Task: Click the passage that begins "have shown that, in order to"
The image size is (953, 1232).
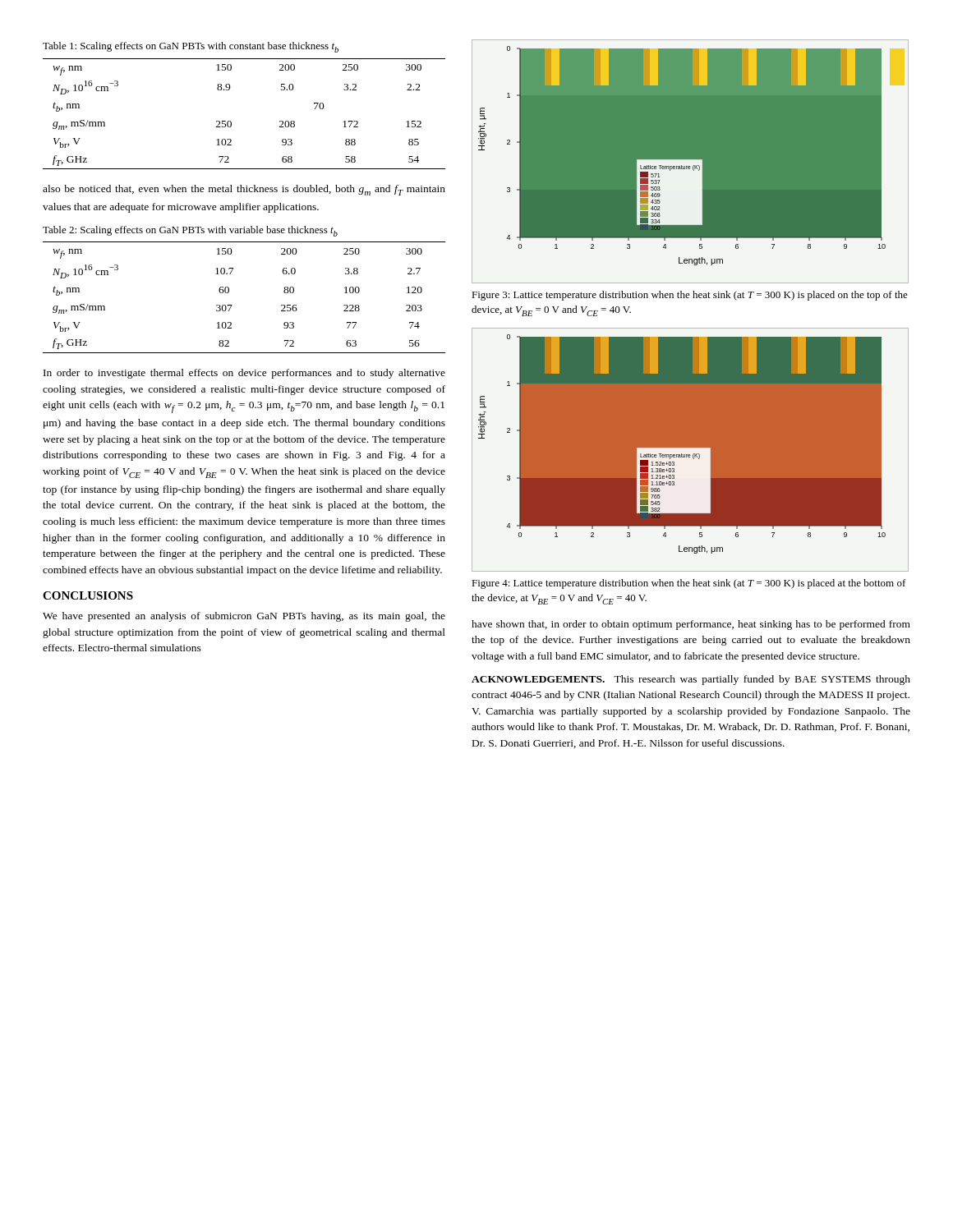Action: [691, 640]
